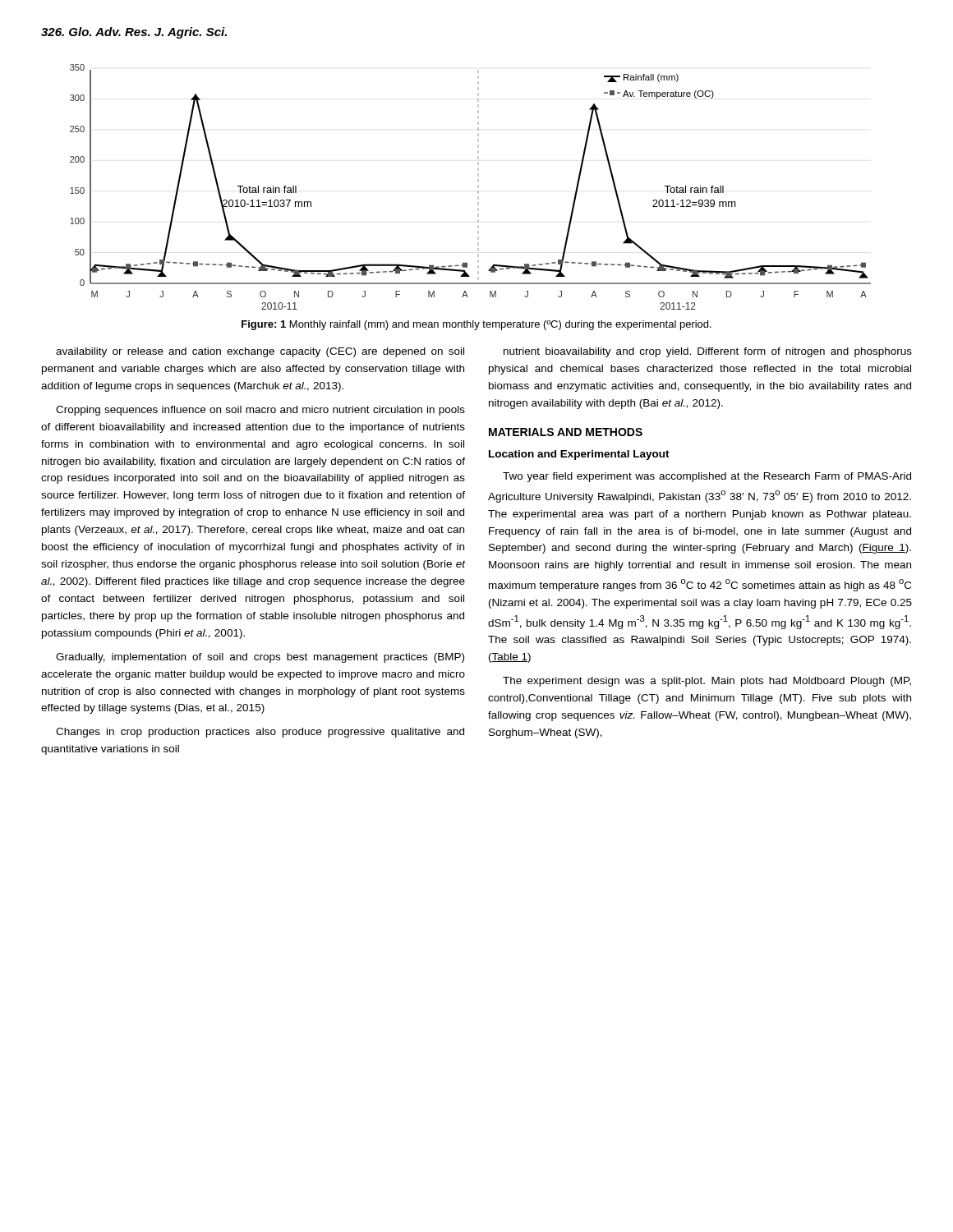953x1232 pixels.
Task: Where is the section header that starts "Location and Experimental"?
Action: pyautogui.click(x=579, y=454)
